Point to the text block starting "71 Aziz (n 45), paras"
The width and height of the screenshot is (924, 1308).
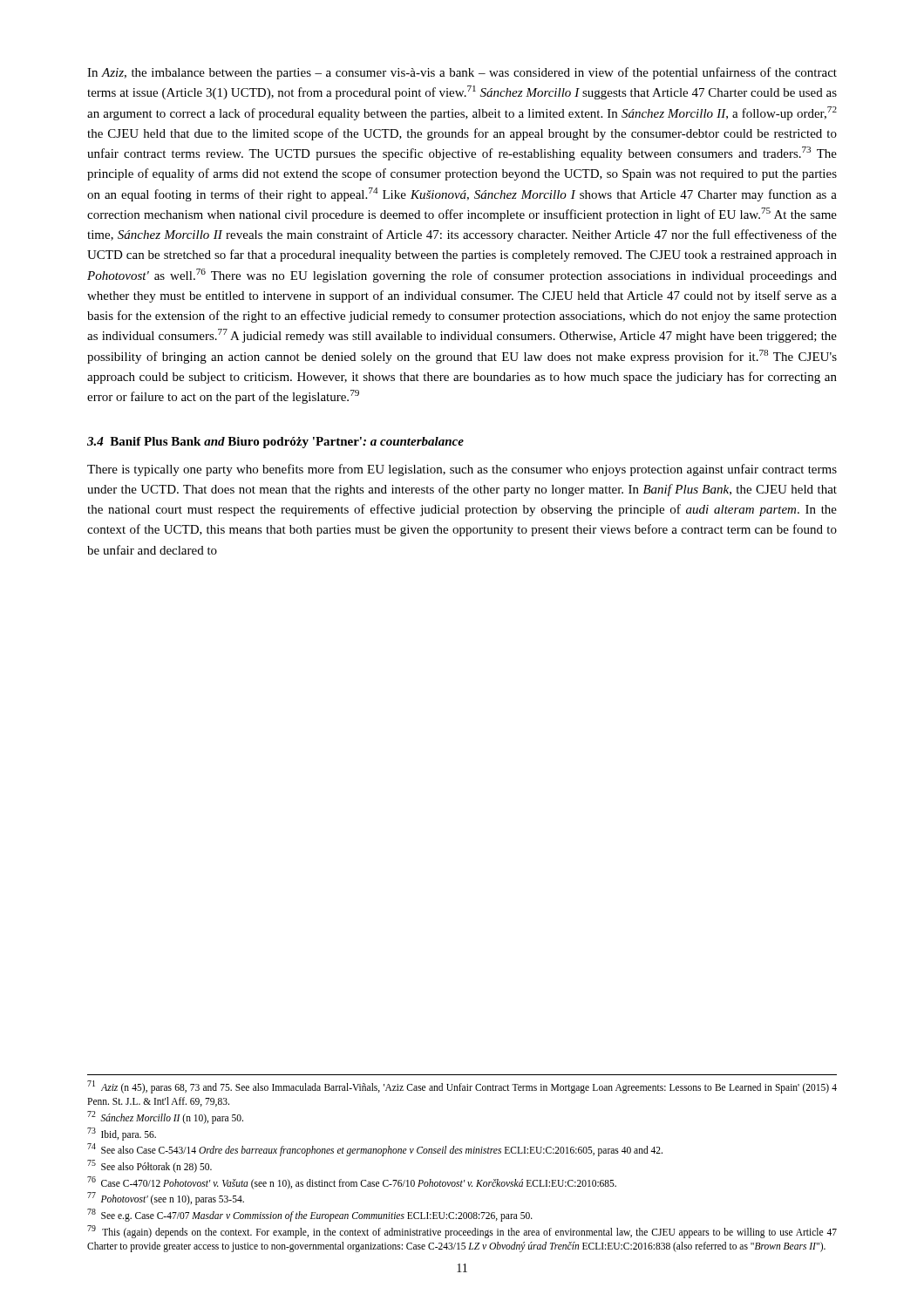tap(462, 1093)
